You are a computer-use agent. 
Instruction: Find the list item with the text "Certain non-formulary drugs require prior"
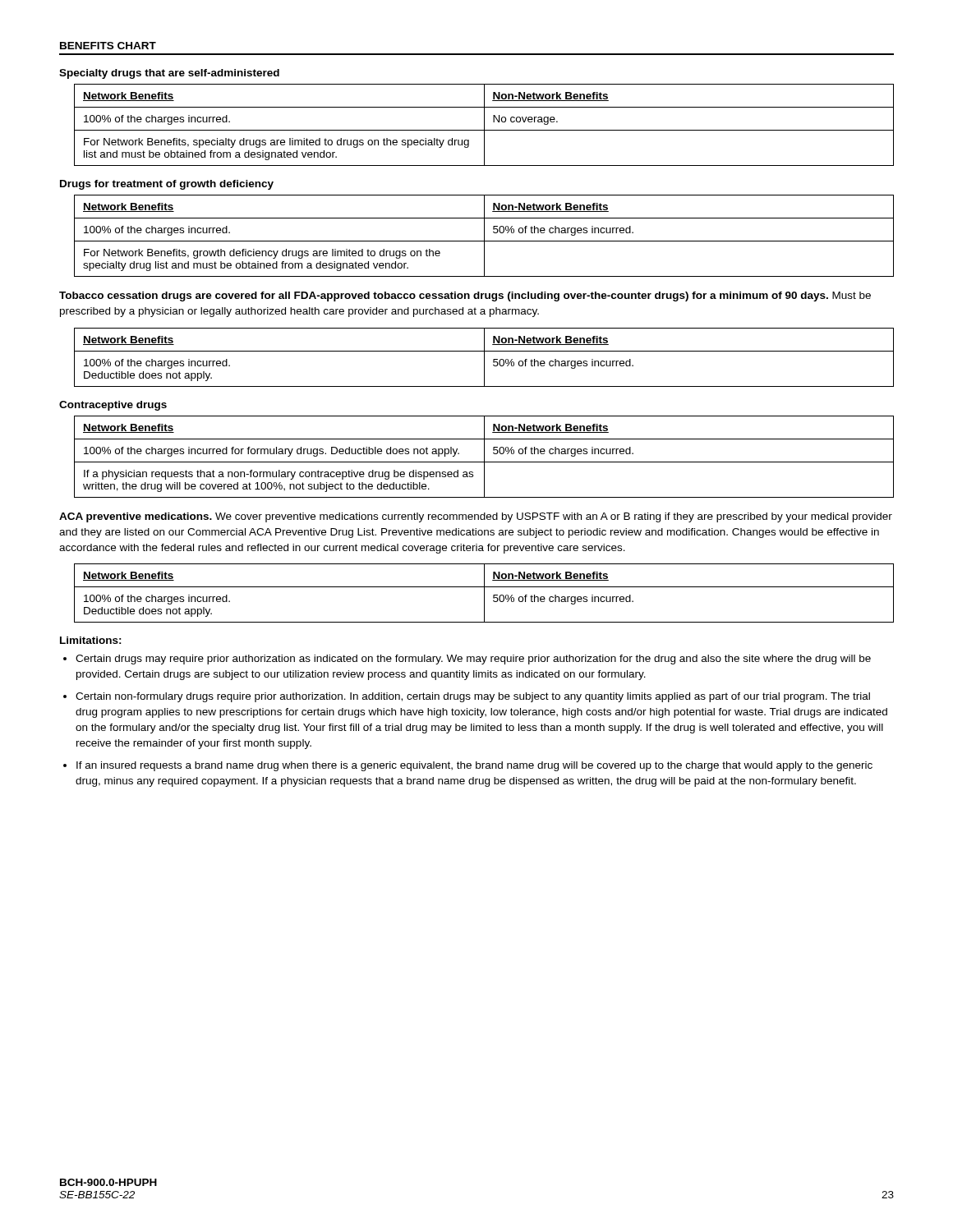click(x=482, y=720)
